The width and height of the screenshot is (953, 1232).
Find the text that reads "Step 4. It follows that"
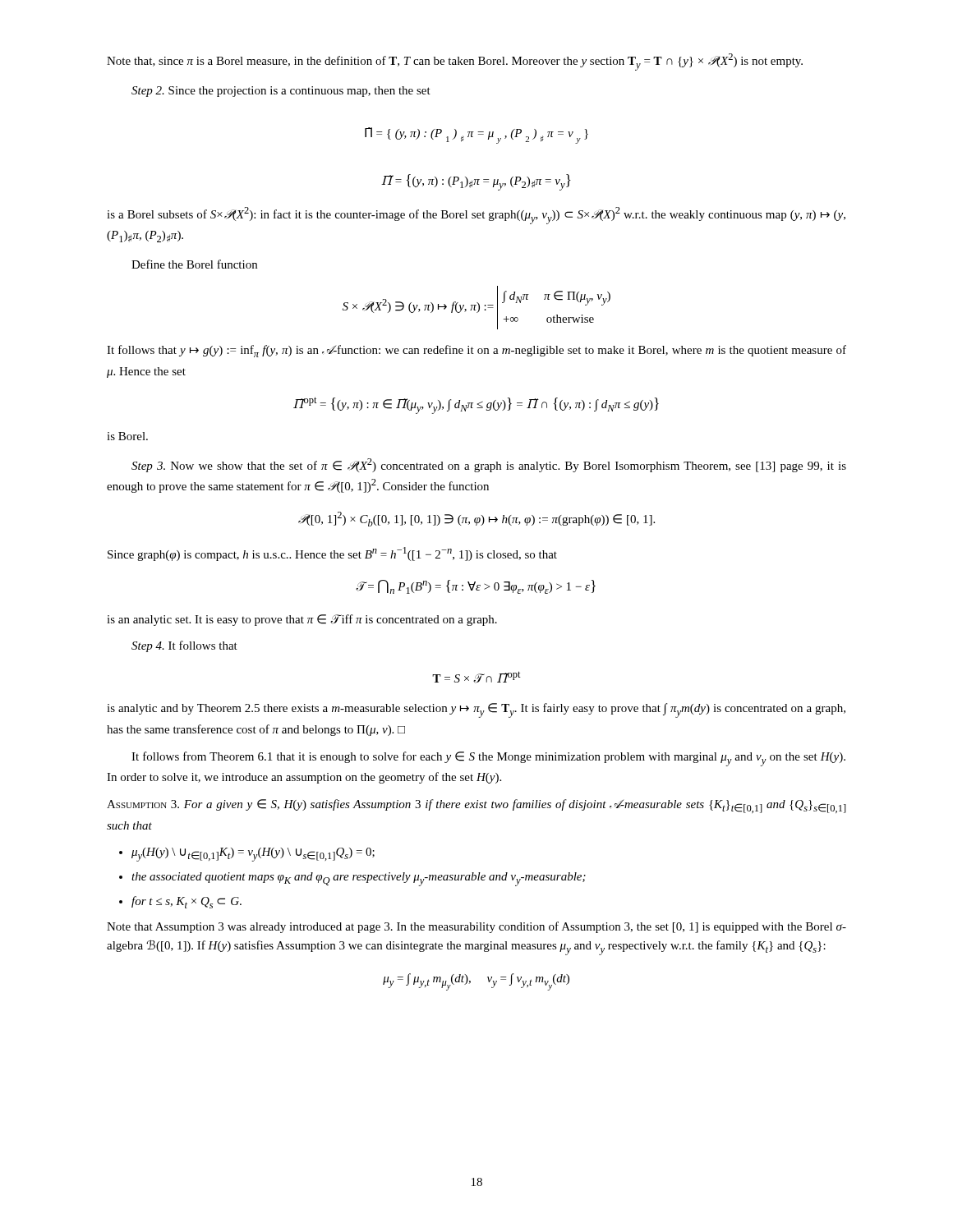click(184, 646)
